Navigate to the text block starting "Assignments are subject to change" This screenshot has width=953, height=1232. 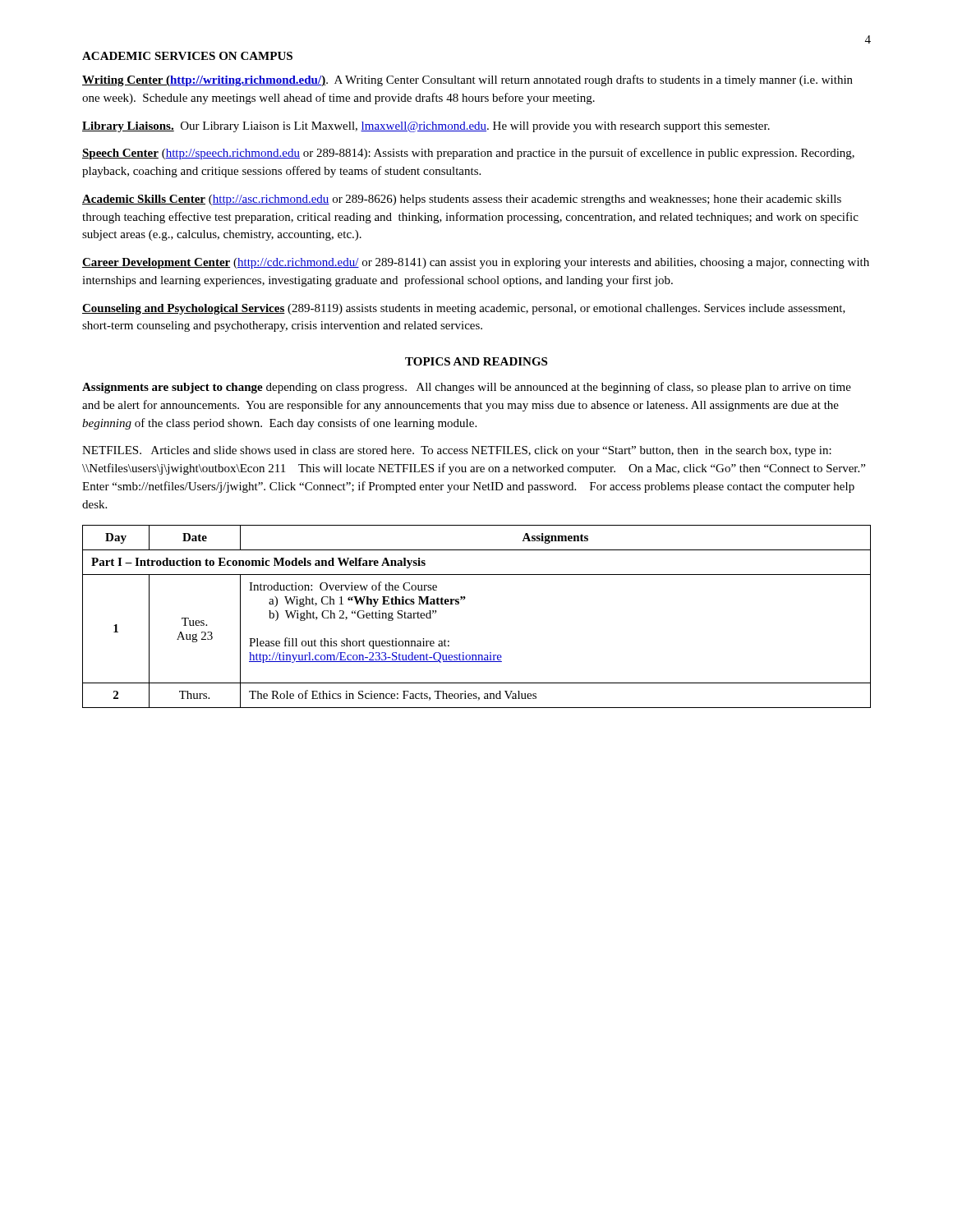[x=476, y=405]
